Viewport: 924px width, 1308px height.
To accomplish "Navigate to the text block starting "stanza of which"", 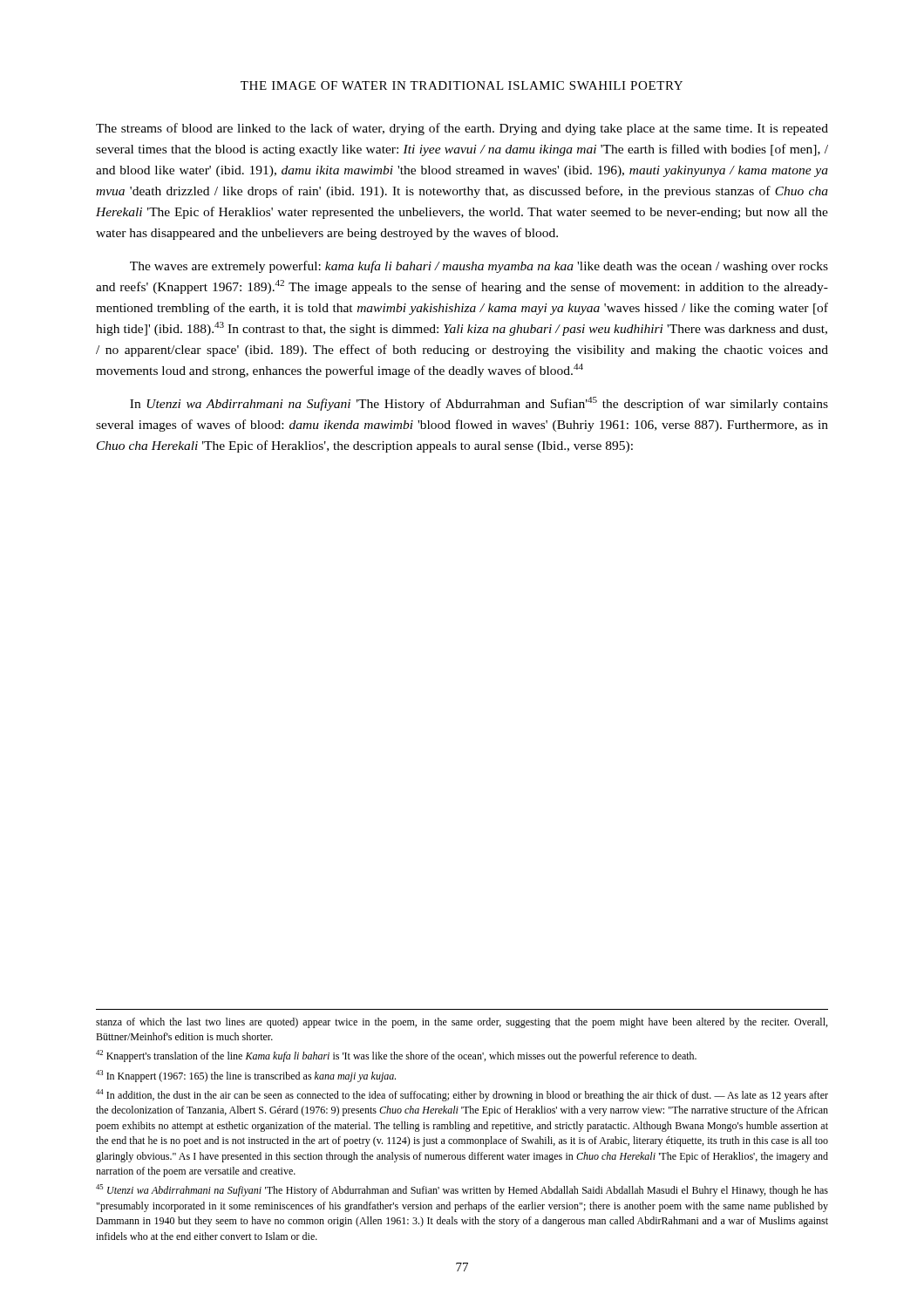I will point(462,1029).
